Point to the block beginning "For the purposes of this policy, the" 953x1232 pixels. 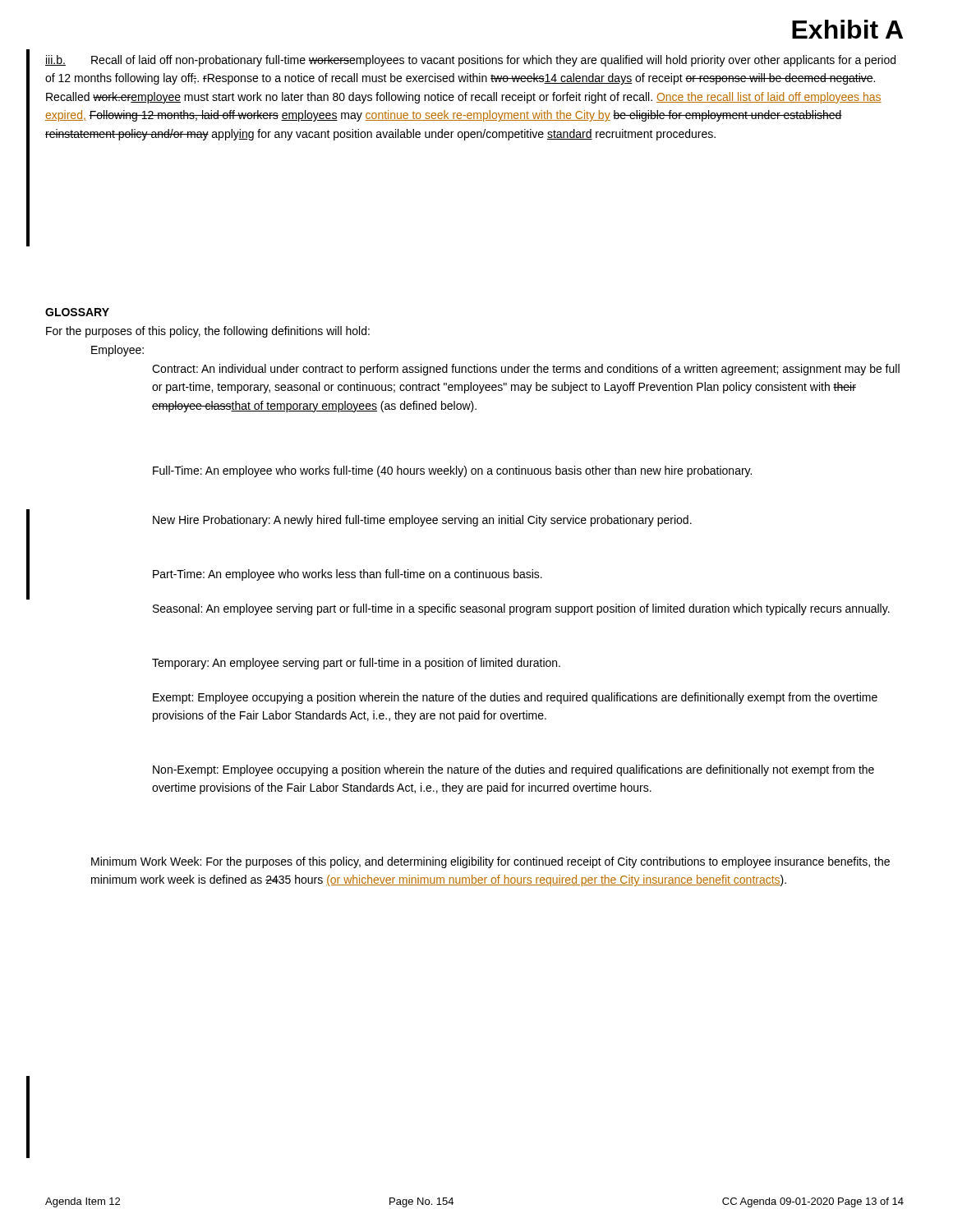[208, 331]
